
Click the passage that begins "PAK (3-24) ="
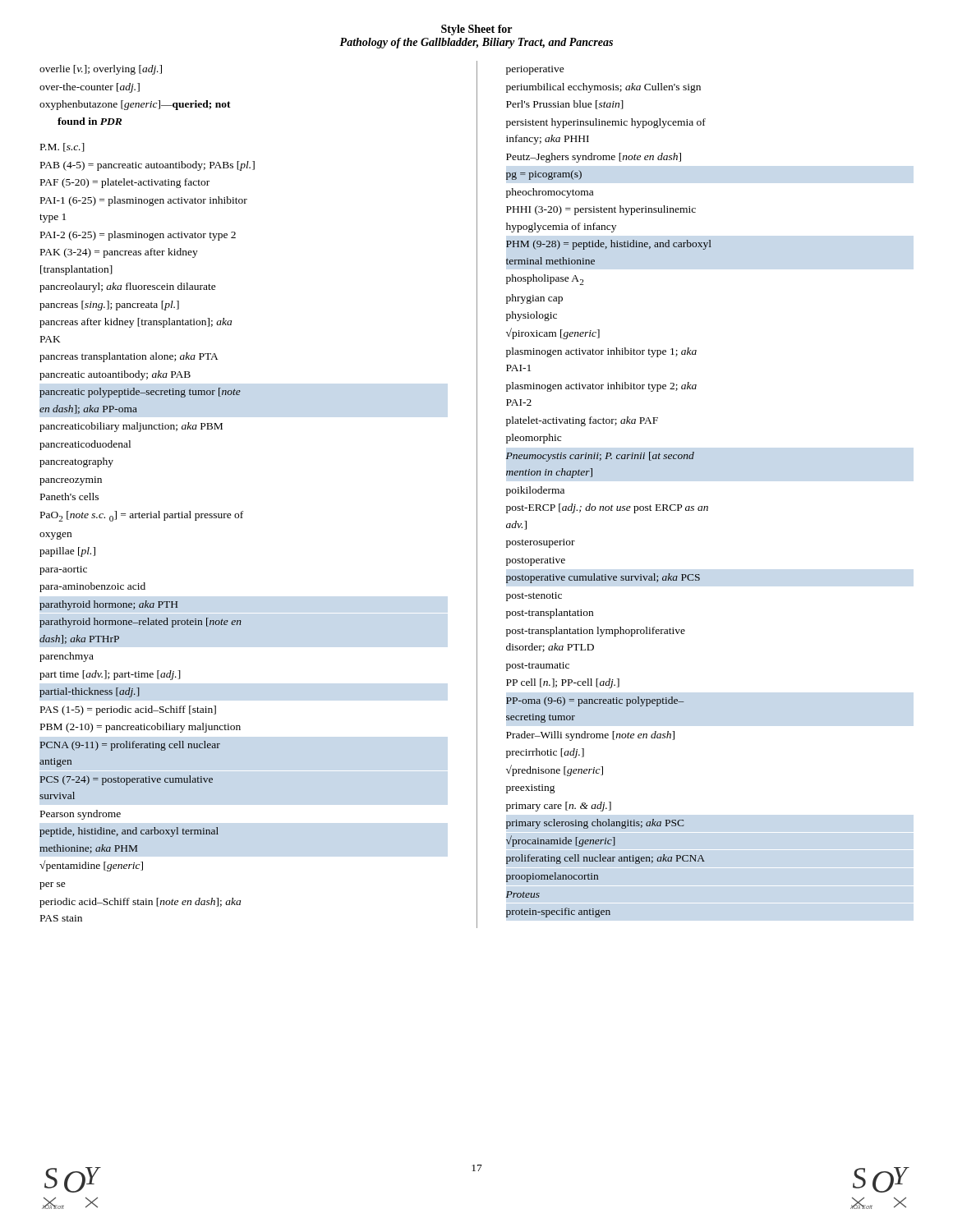click(119, 260)
